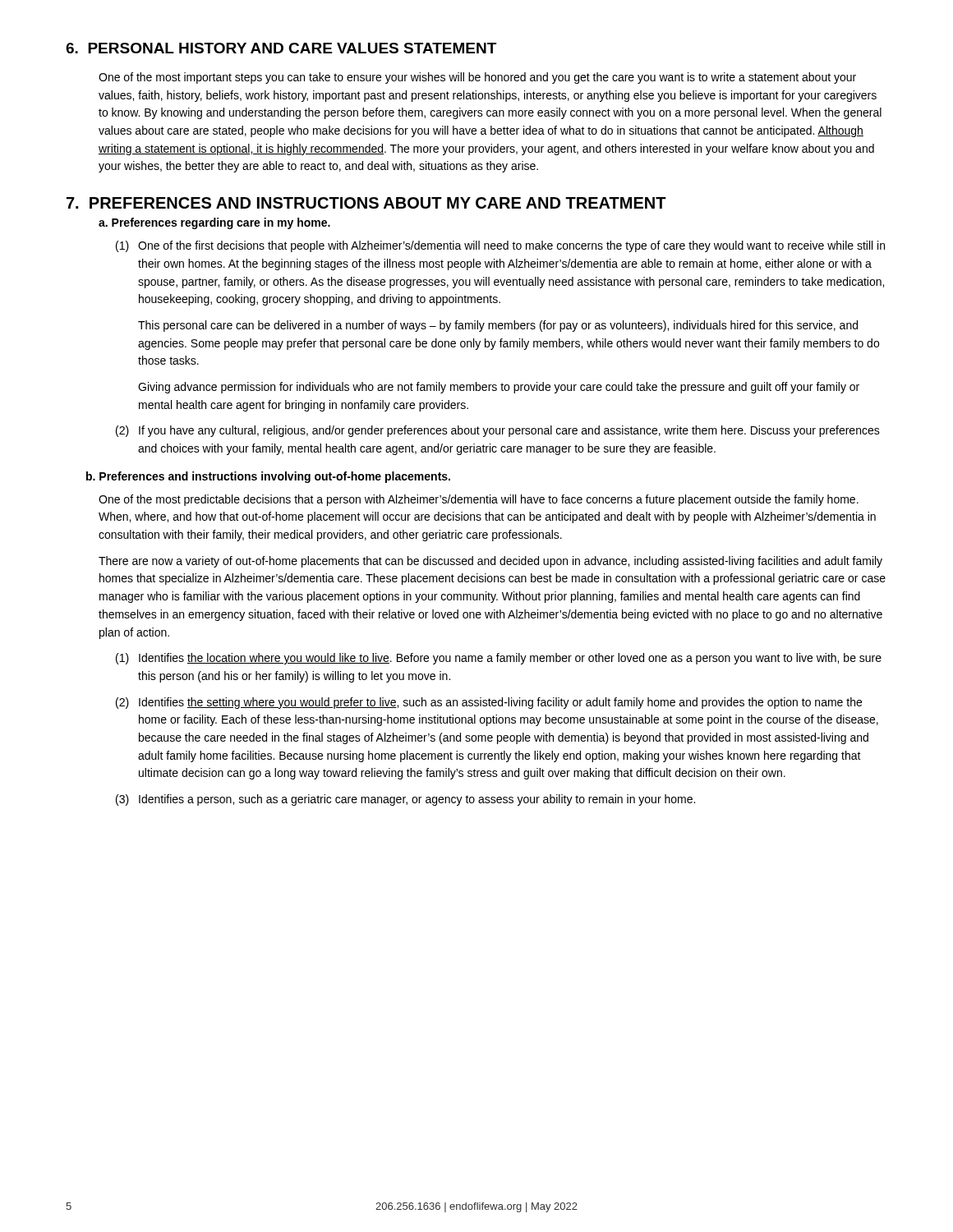Select the list item that reads "(3) Identifies a person, such as a"
The height and width of the screenshot is (1232, 953).
coord(406,800)
